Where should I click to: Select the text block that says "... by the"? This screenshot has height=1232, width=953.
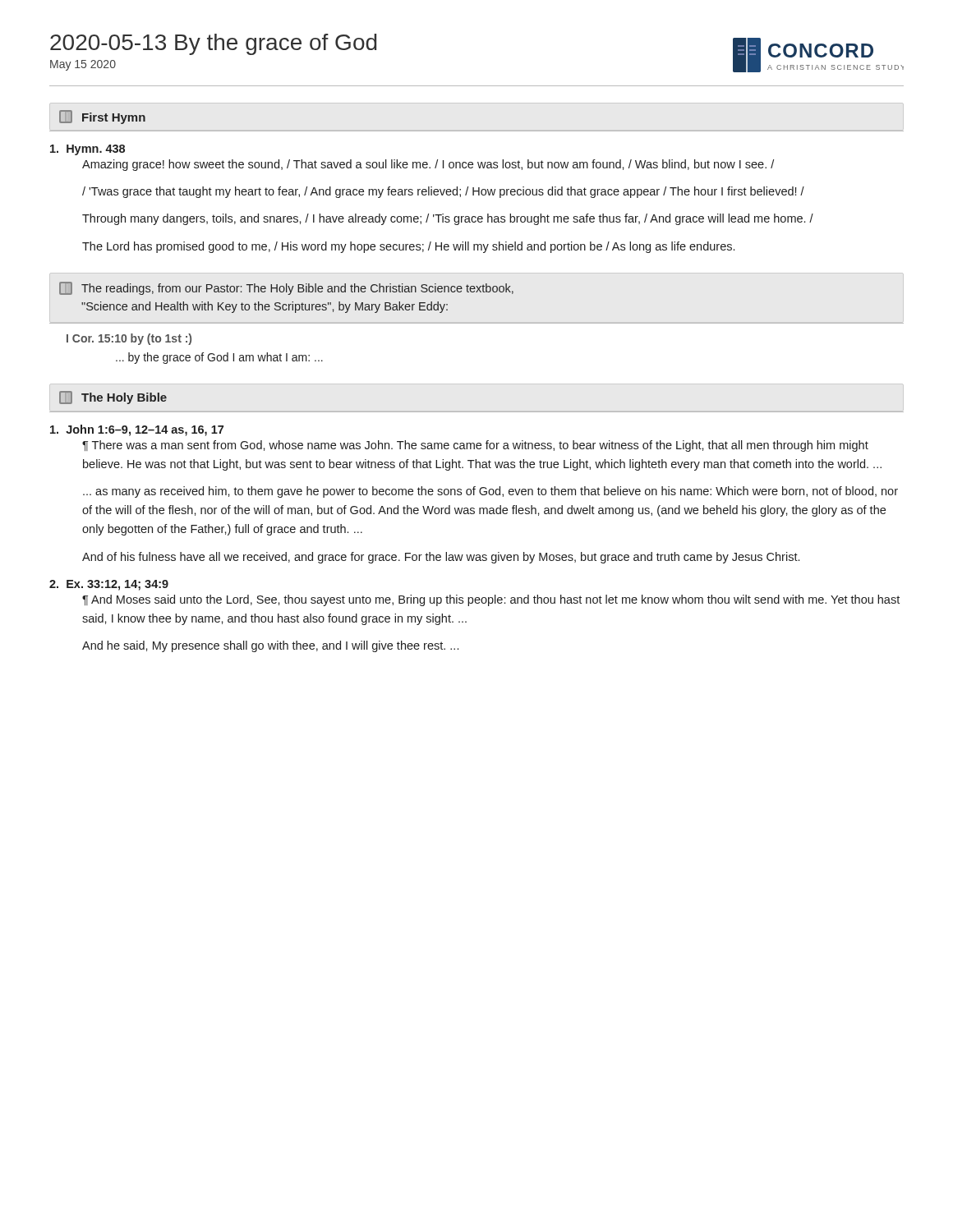(x=219, y=357)
